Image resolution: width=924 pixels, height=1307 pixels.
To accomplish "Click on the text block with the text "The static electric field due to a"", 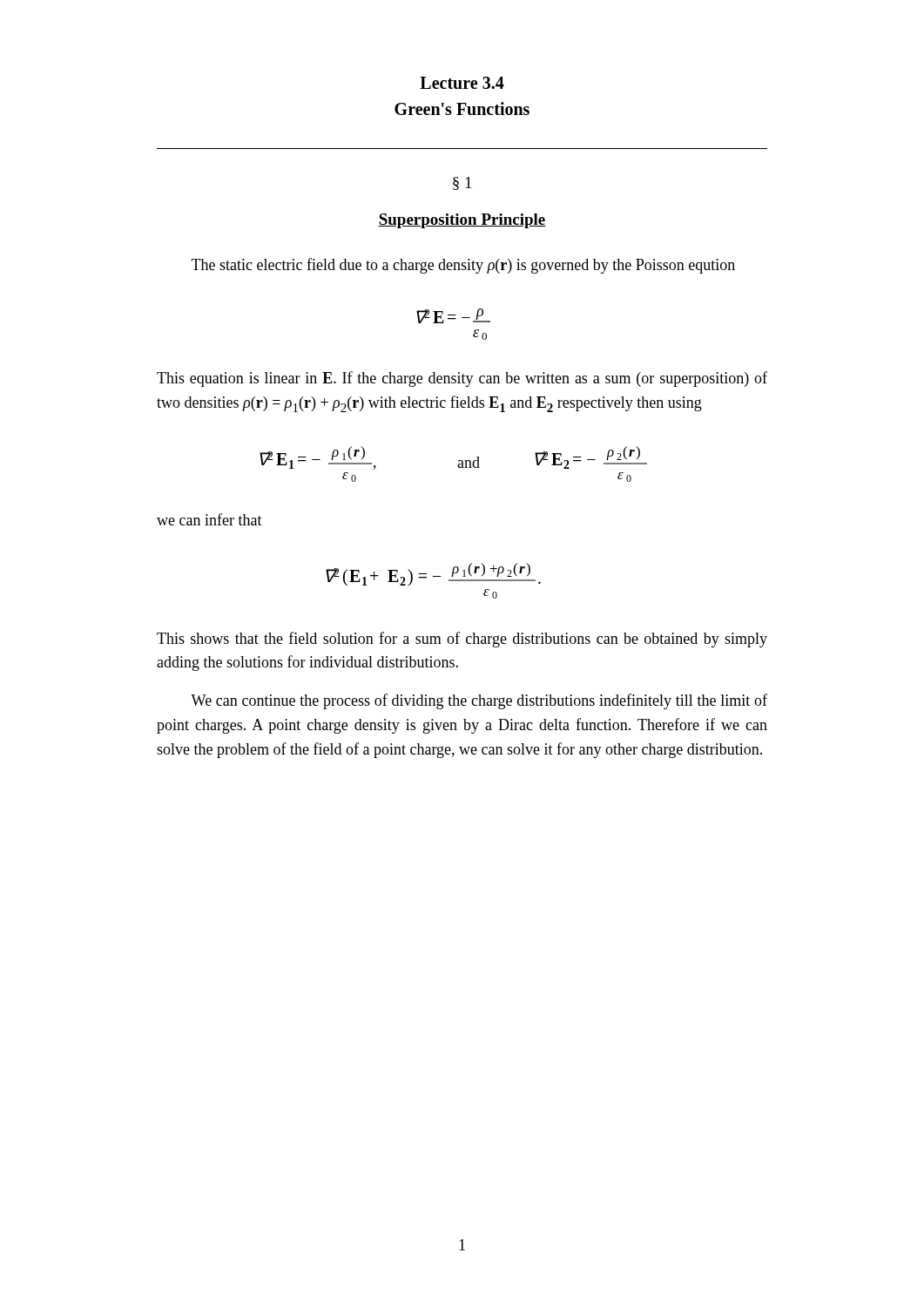I will click(462, 266).
